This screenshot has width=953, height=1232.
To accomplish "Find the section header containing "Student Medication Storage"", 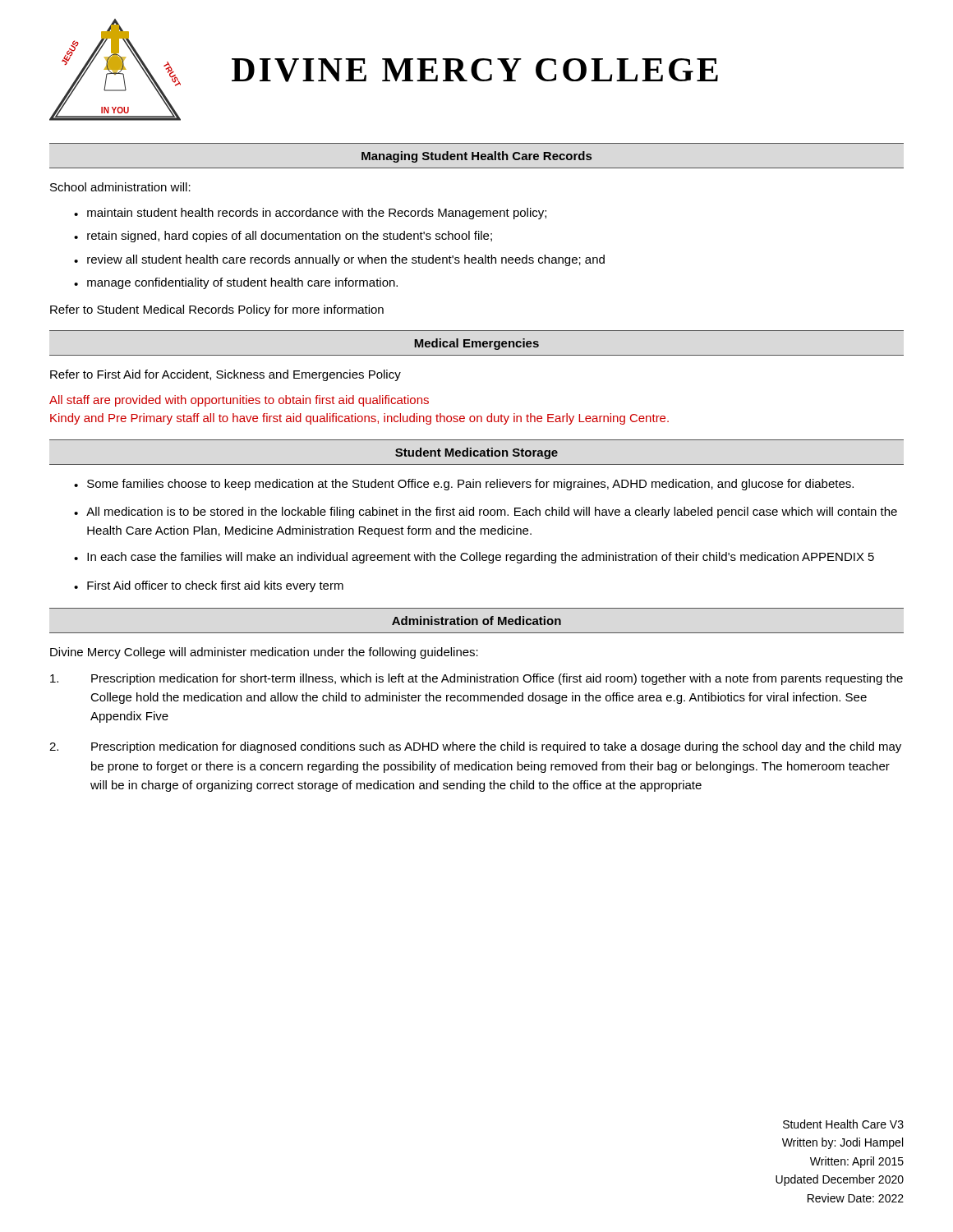I will pyautogui.click(x=476, y=452).
